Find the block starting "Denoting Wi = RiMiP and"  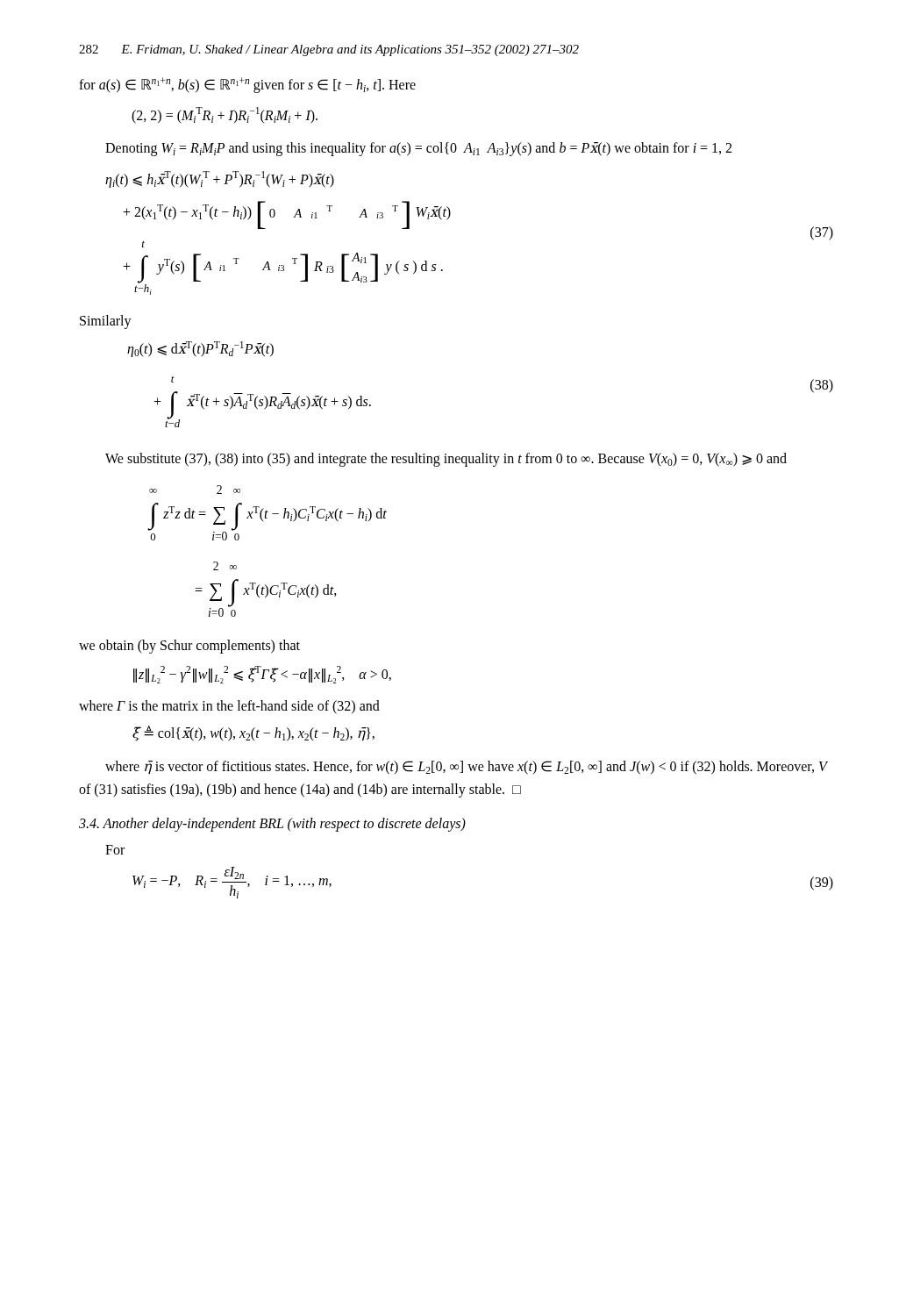pos(419,149)
